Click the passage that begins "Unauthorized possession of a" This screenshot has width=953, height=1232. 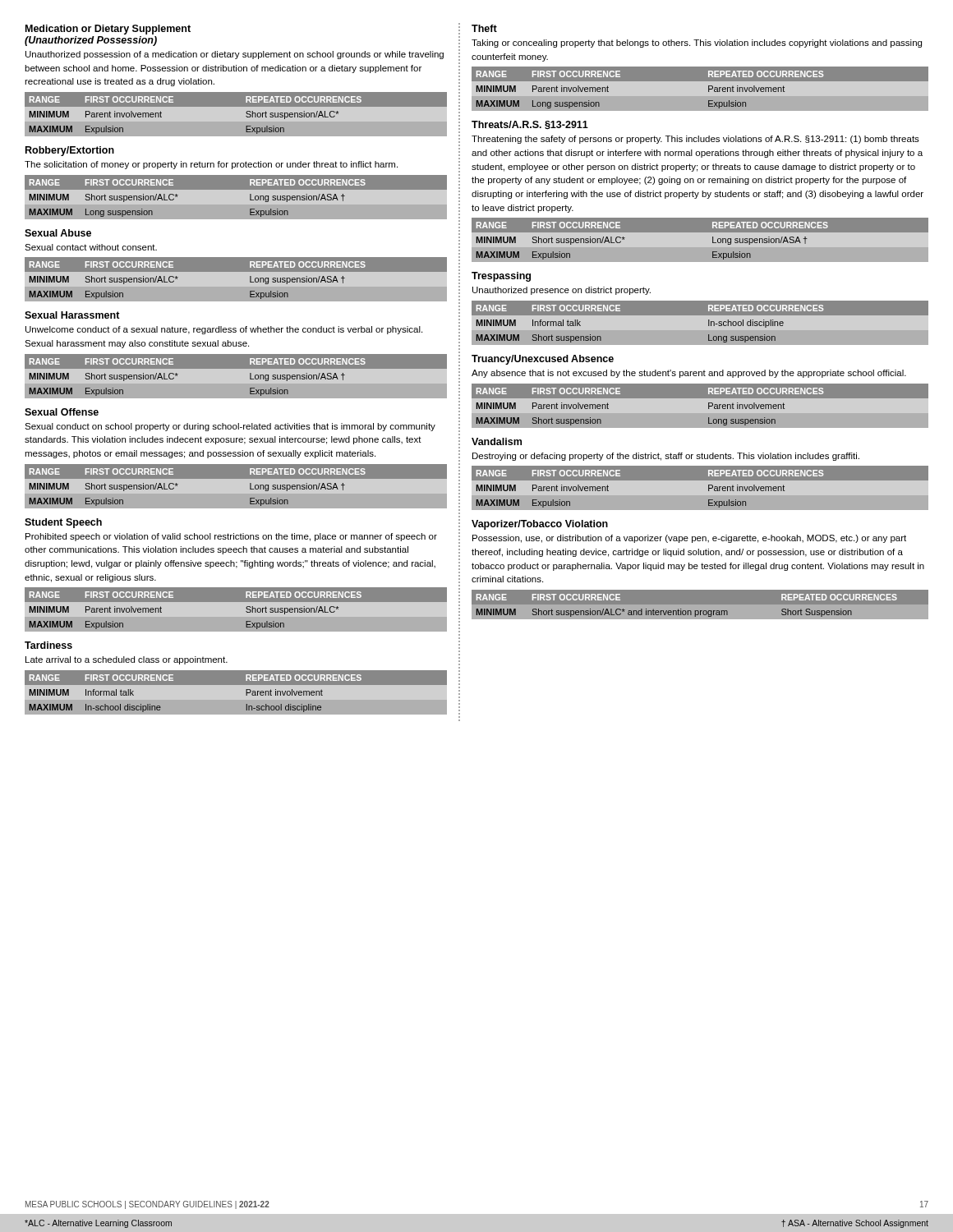(x=234, y=68)
